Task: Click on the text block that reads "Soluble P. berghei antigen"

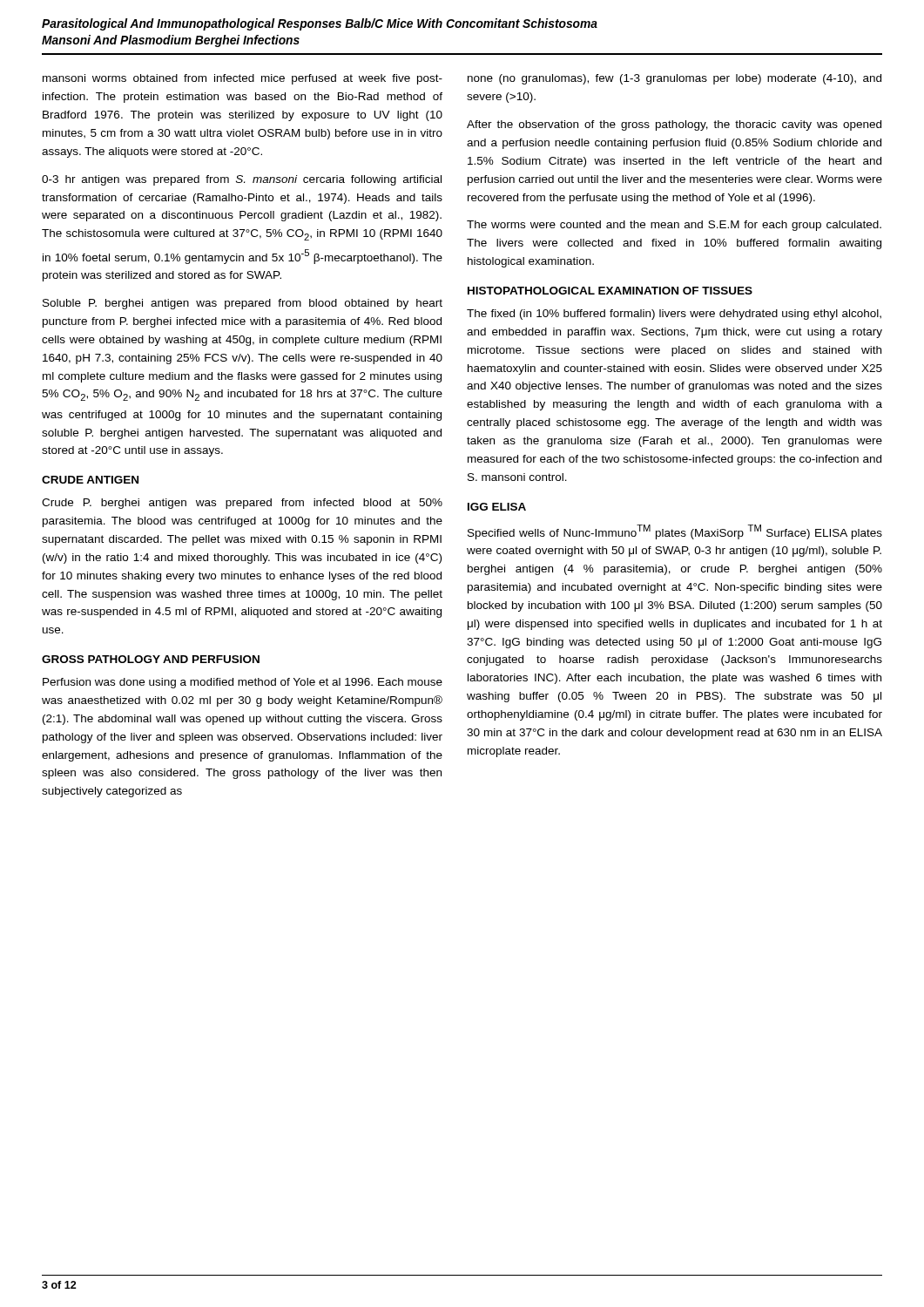Action: click(x=242, y=377)
